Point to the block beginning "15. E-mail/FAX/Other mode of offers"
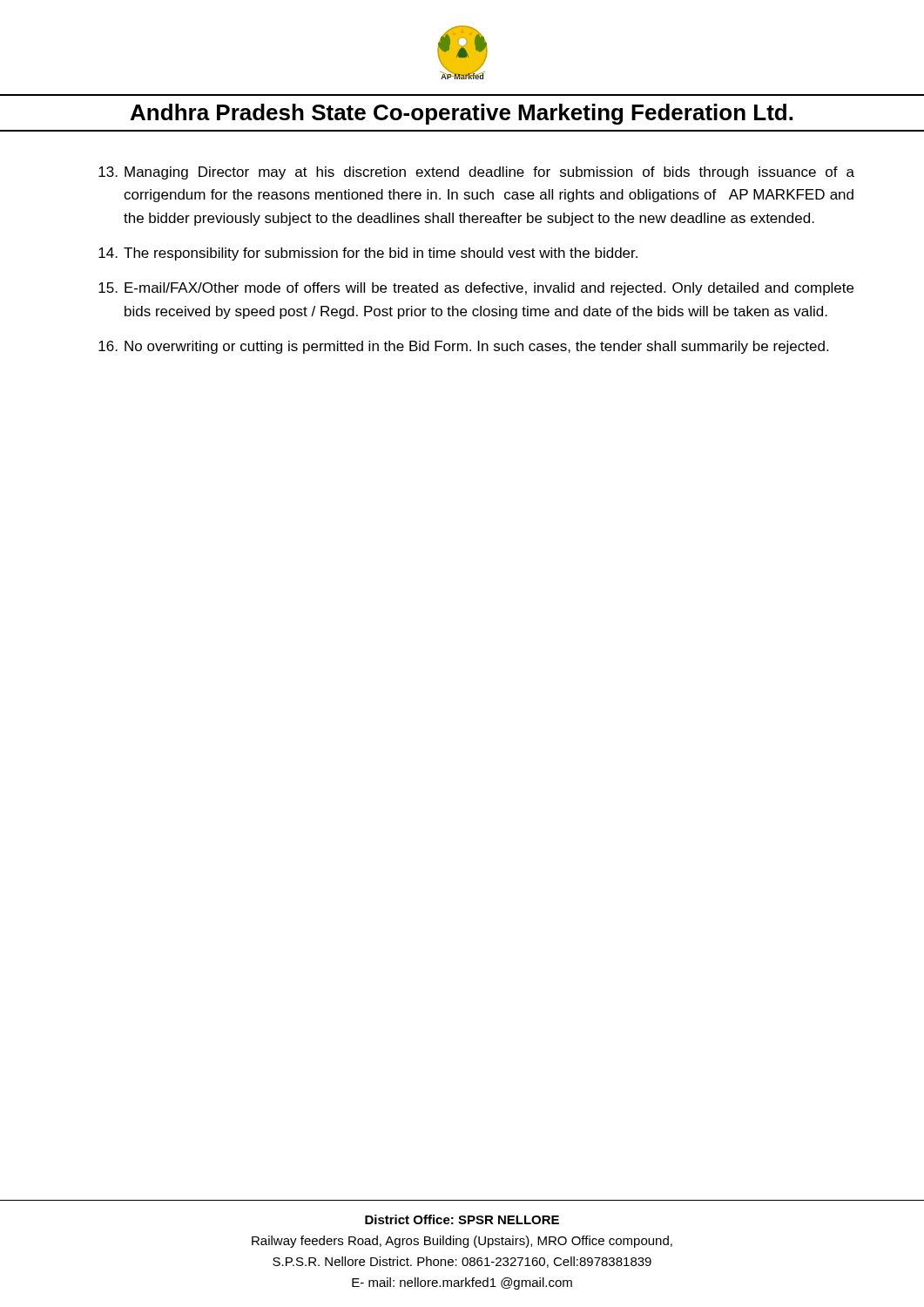The width and height of the screenshot is (924, 1307). (x=462, y=300)
